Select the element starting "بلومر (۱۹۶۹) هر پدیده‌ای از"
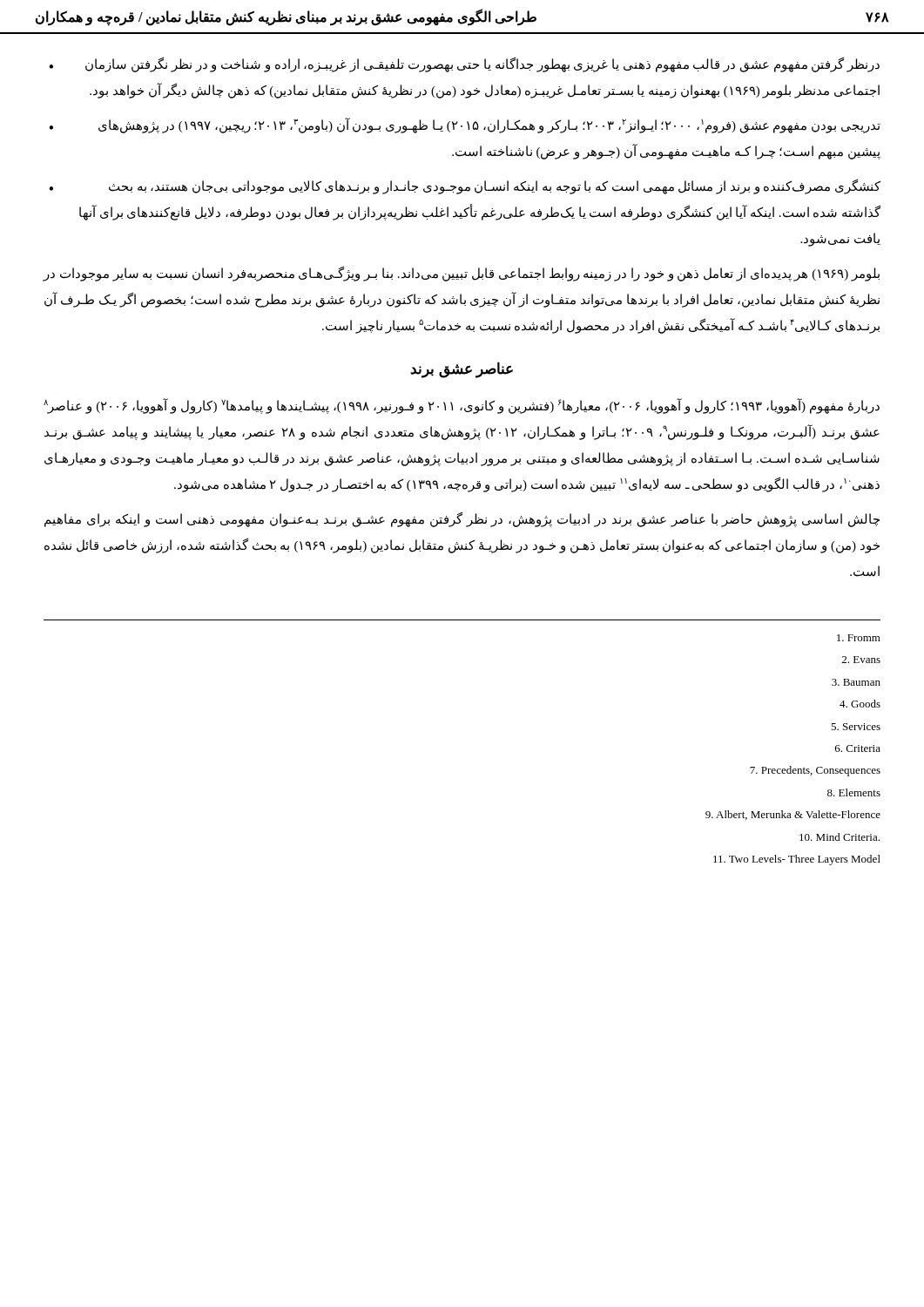This screenshot has width=924, height=1307. click(x=462, y=300)
